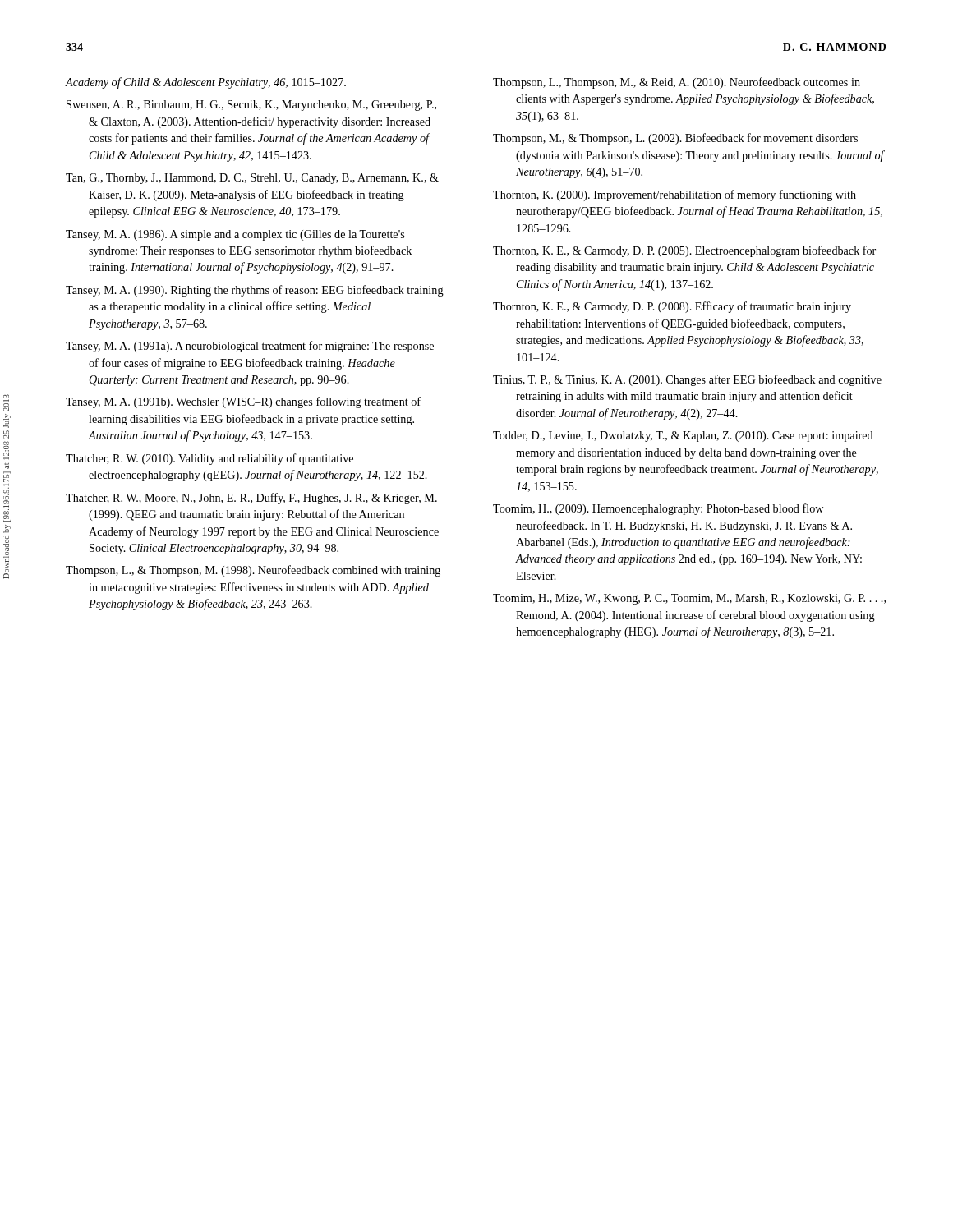
Task: Where is the passage that starts "Tinius, T. P., &"?
Action: (687, 396)
